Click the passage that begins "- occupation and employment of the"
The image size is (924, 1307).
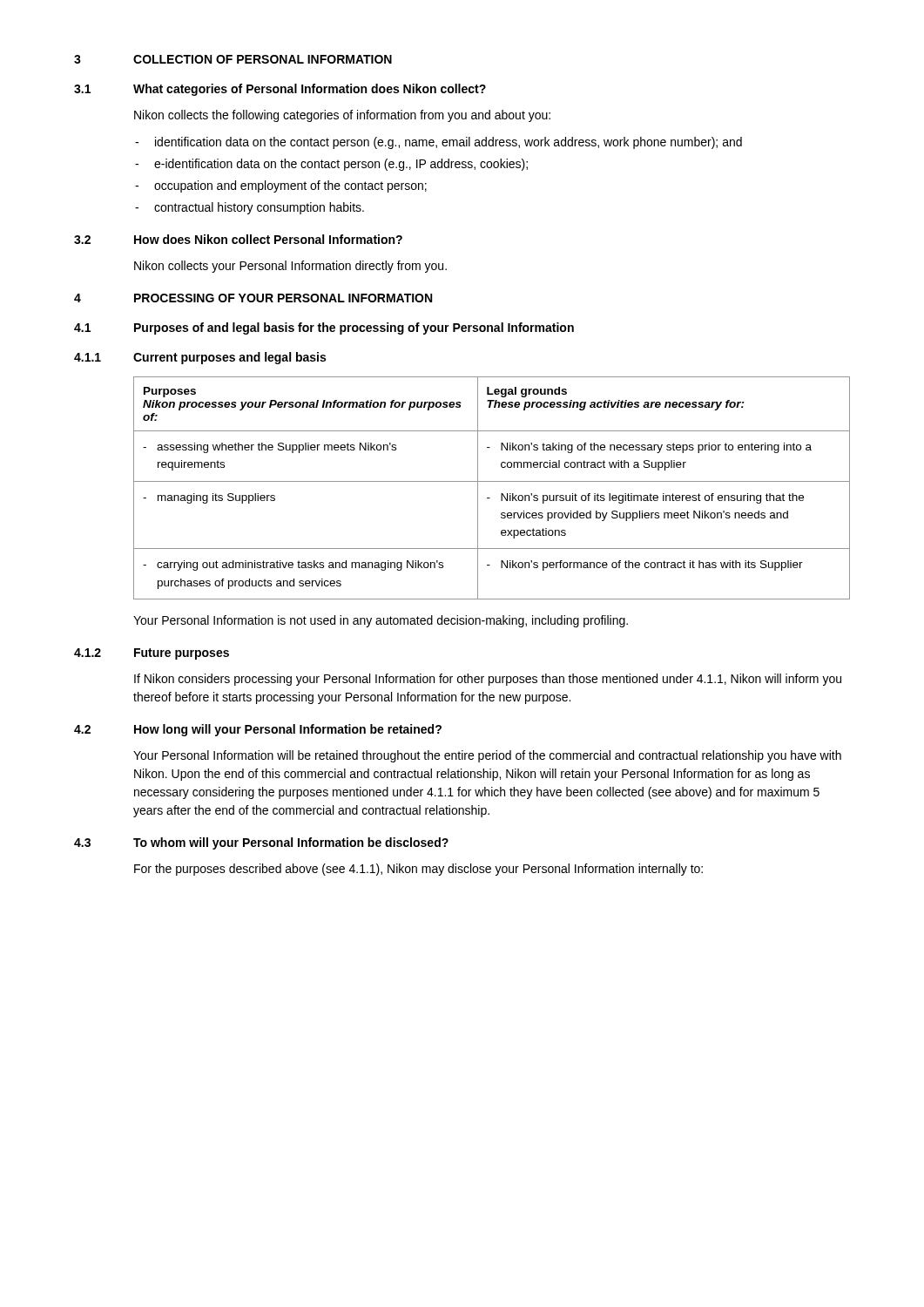coord(281,186)
